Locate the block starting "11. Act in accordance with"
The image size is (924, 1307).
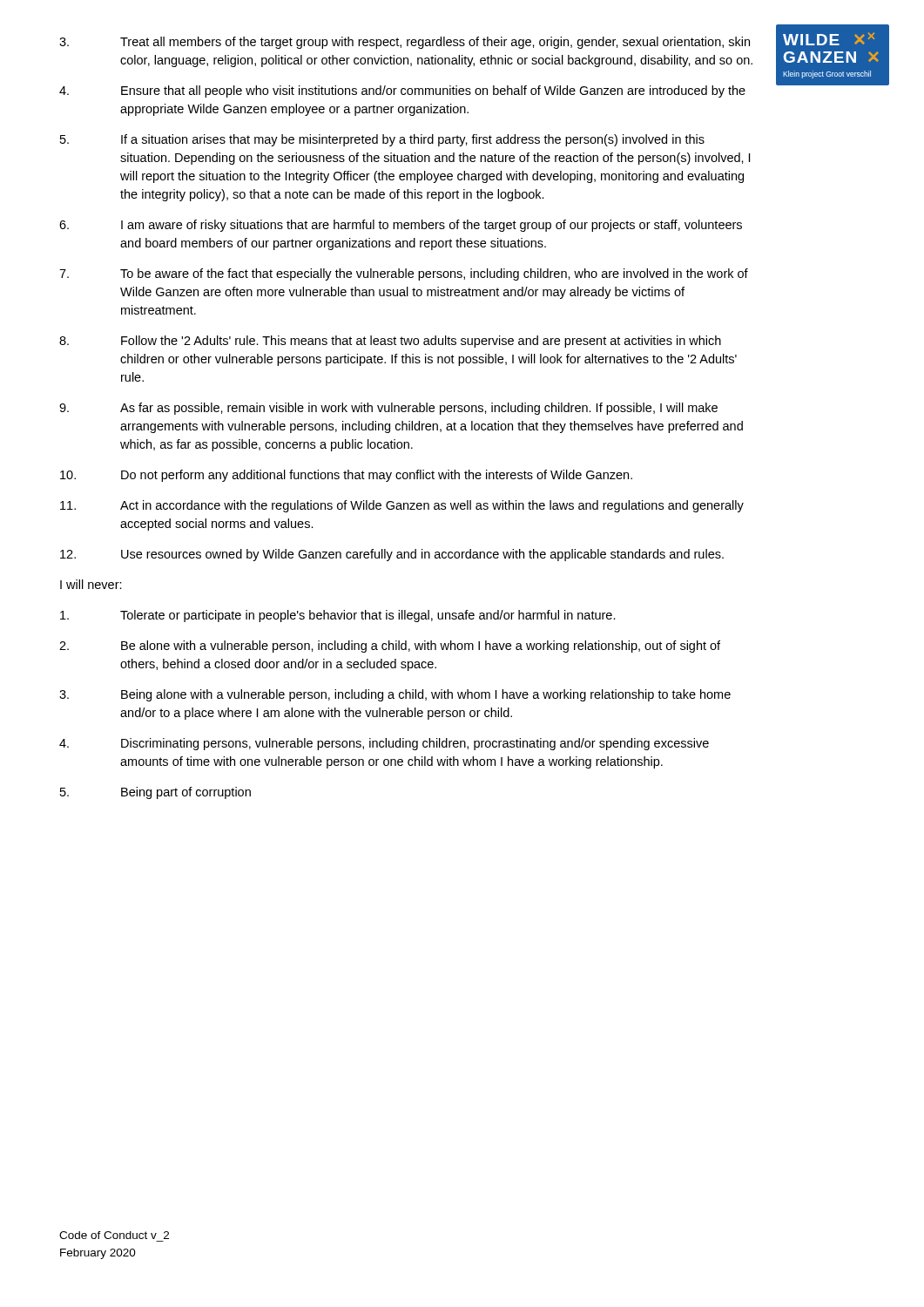coord(407,515)
